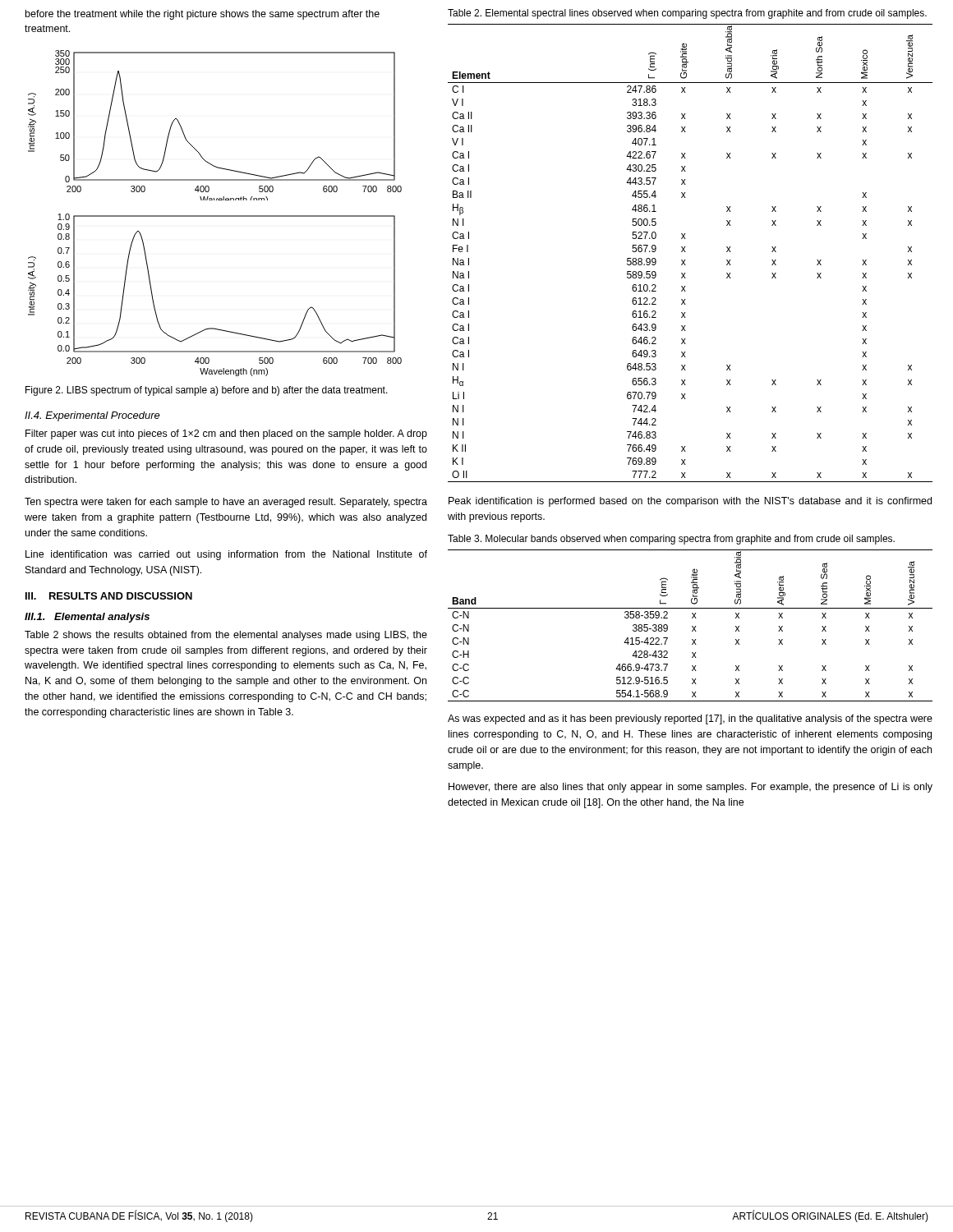Click the passage that begins "As was expected and as it has been"
953x1232 pixels.
(x=690, y=742)
